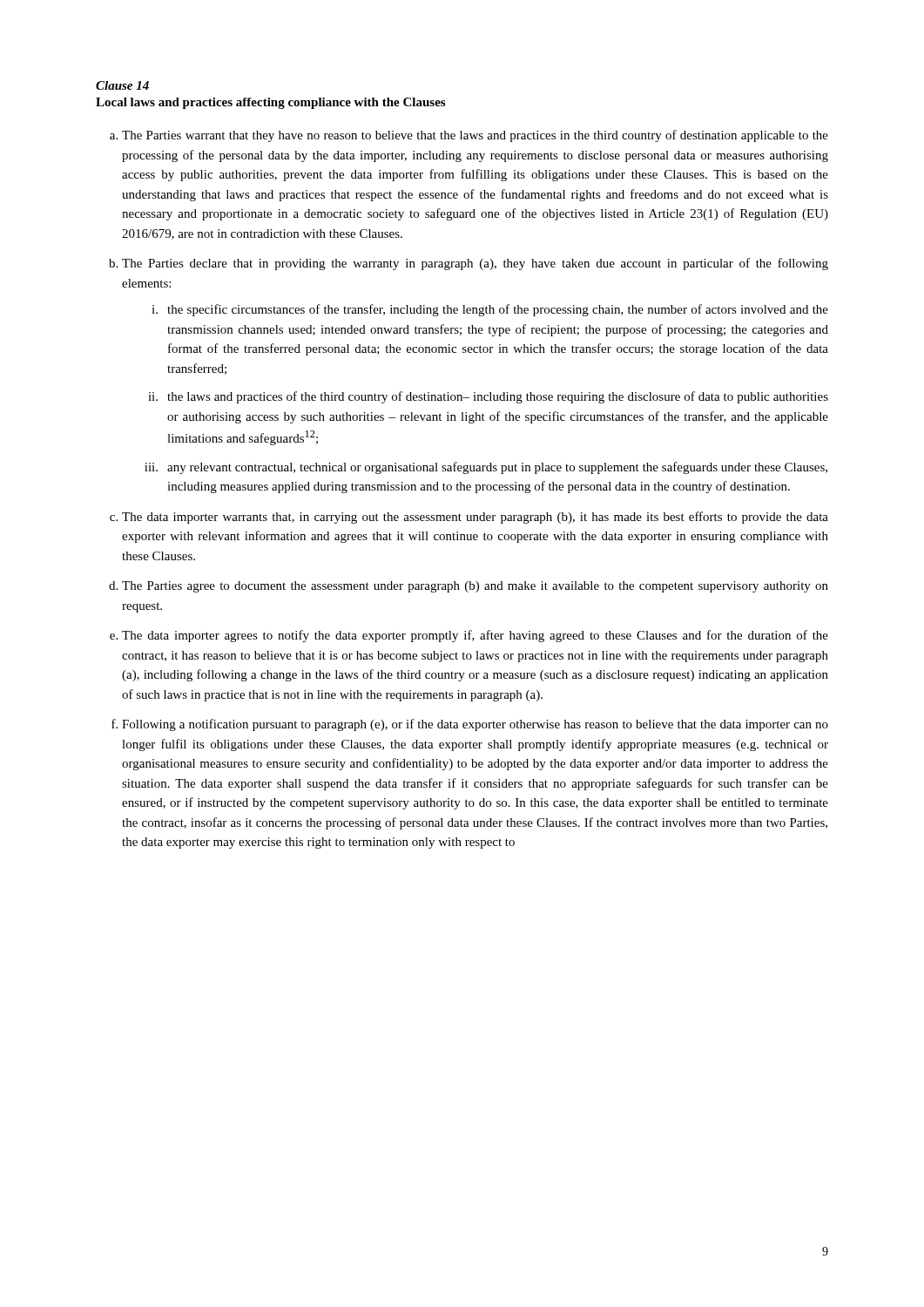Locate the block of text that opens with "iii. any relevant contractual, technical or organisational"
The image size is (924, 1307).
click(475, 477)
